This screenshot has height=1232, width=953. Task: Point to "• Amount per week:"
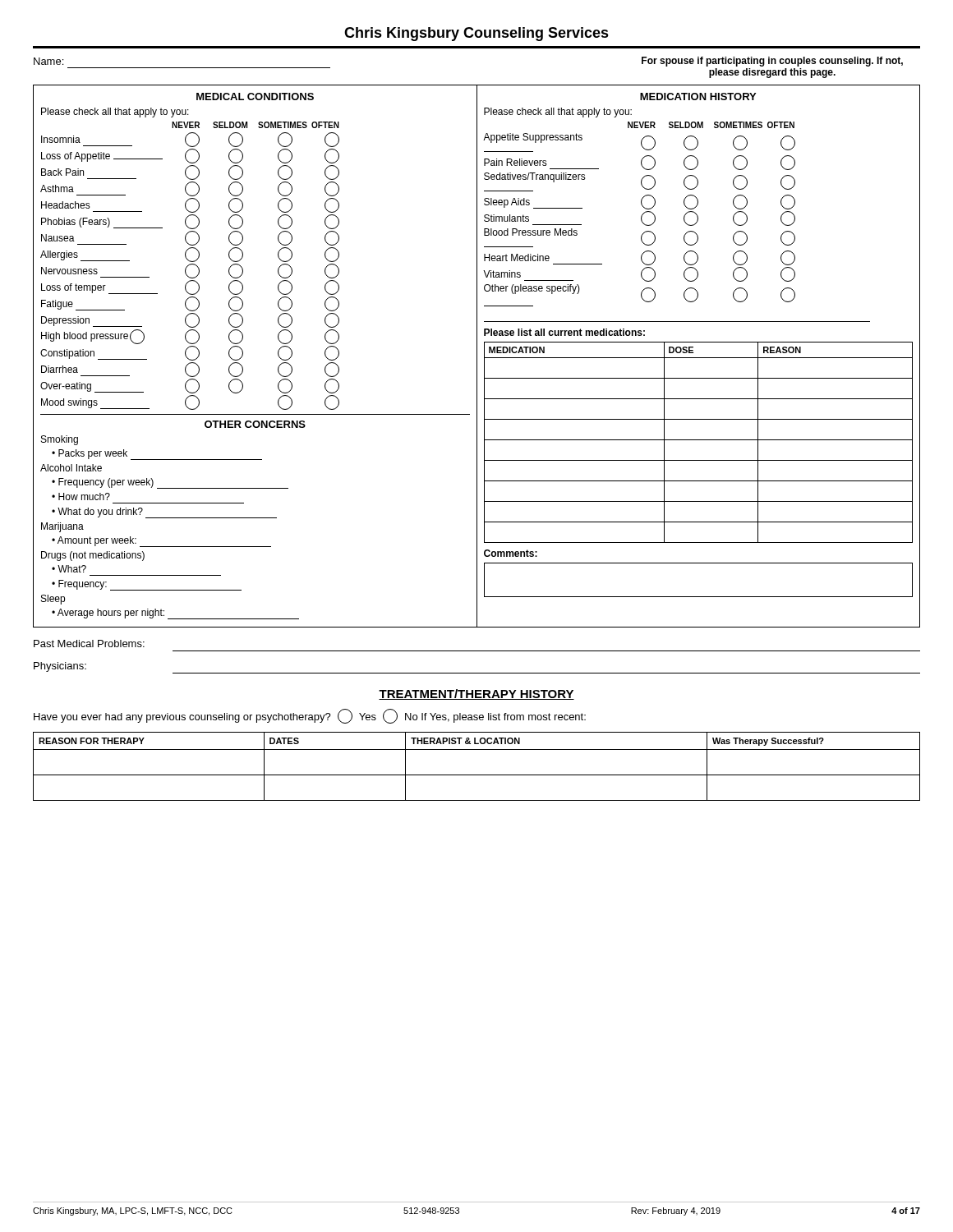point(161,541)
